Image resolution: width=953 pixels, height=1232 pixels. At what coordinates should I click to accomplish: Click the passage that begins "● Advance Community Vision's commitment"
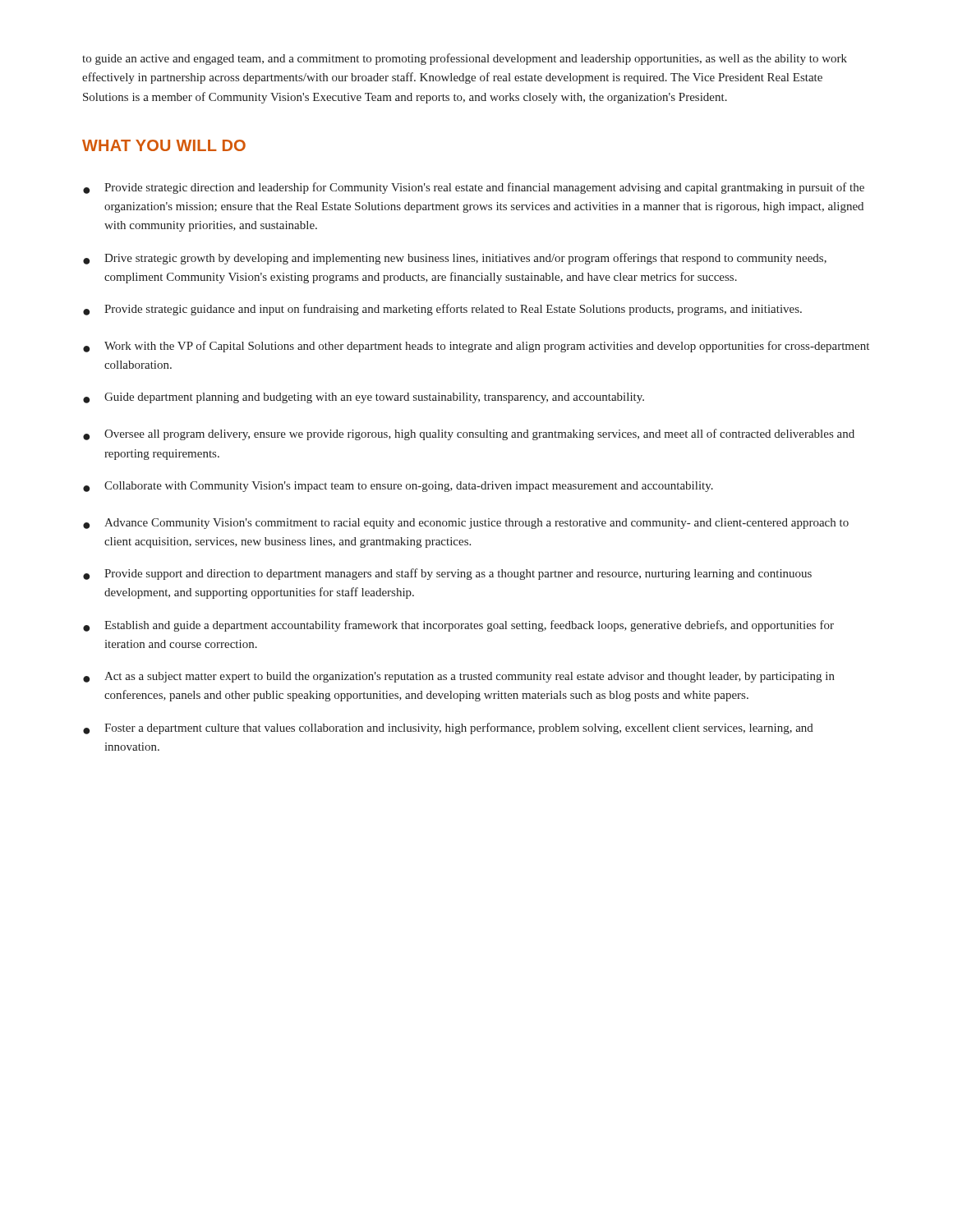476,532
